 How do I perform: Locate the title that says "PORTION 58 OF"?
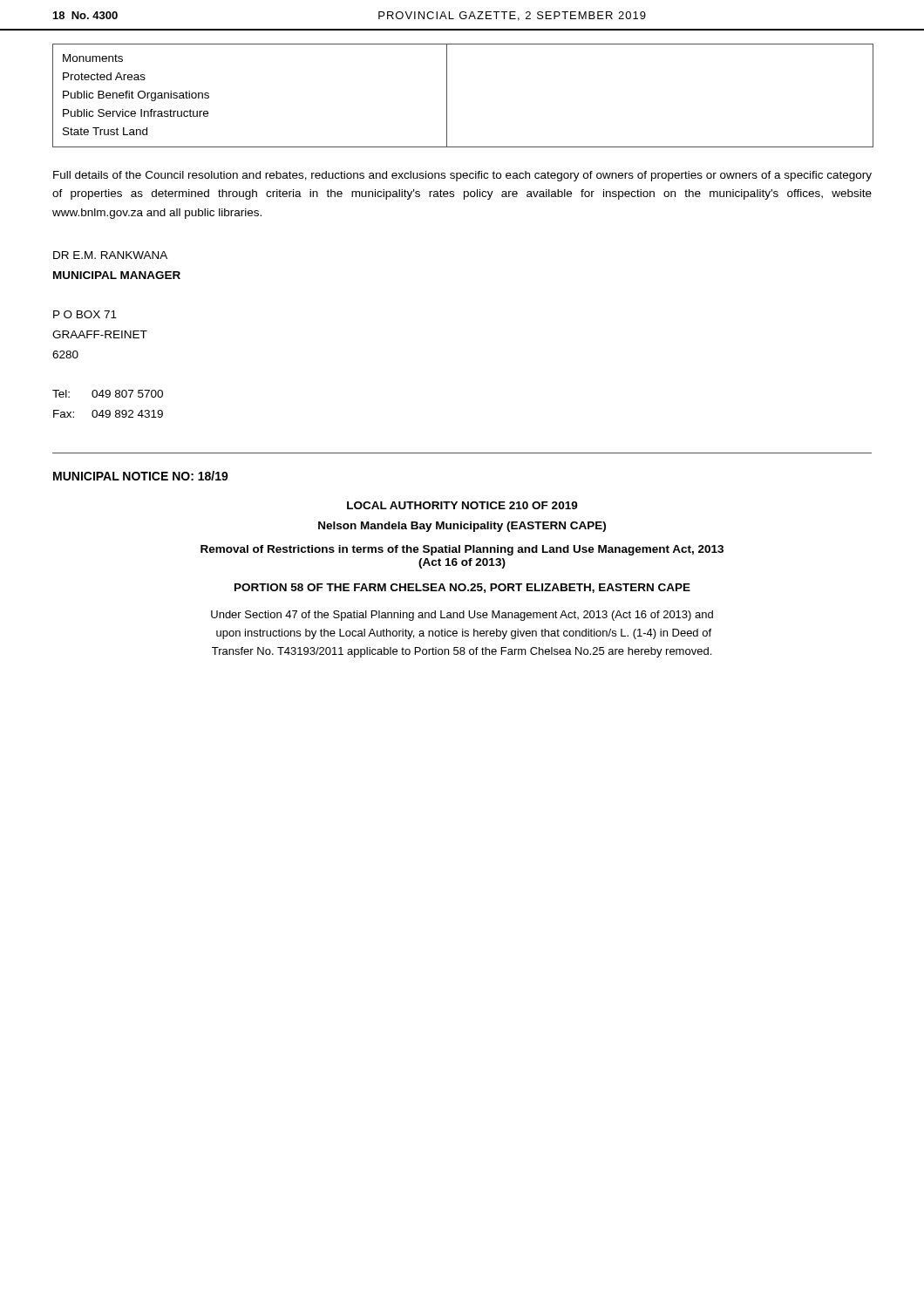tap(462, 587)
